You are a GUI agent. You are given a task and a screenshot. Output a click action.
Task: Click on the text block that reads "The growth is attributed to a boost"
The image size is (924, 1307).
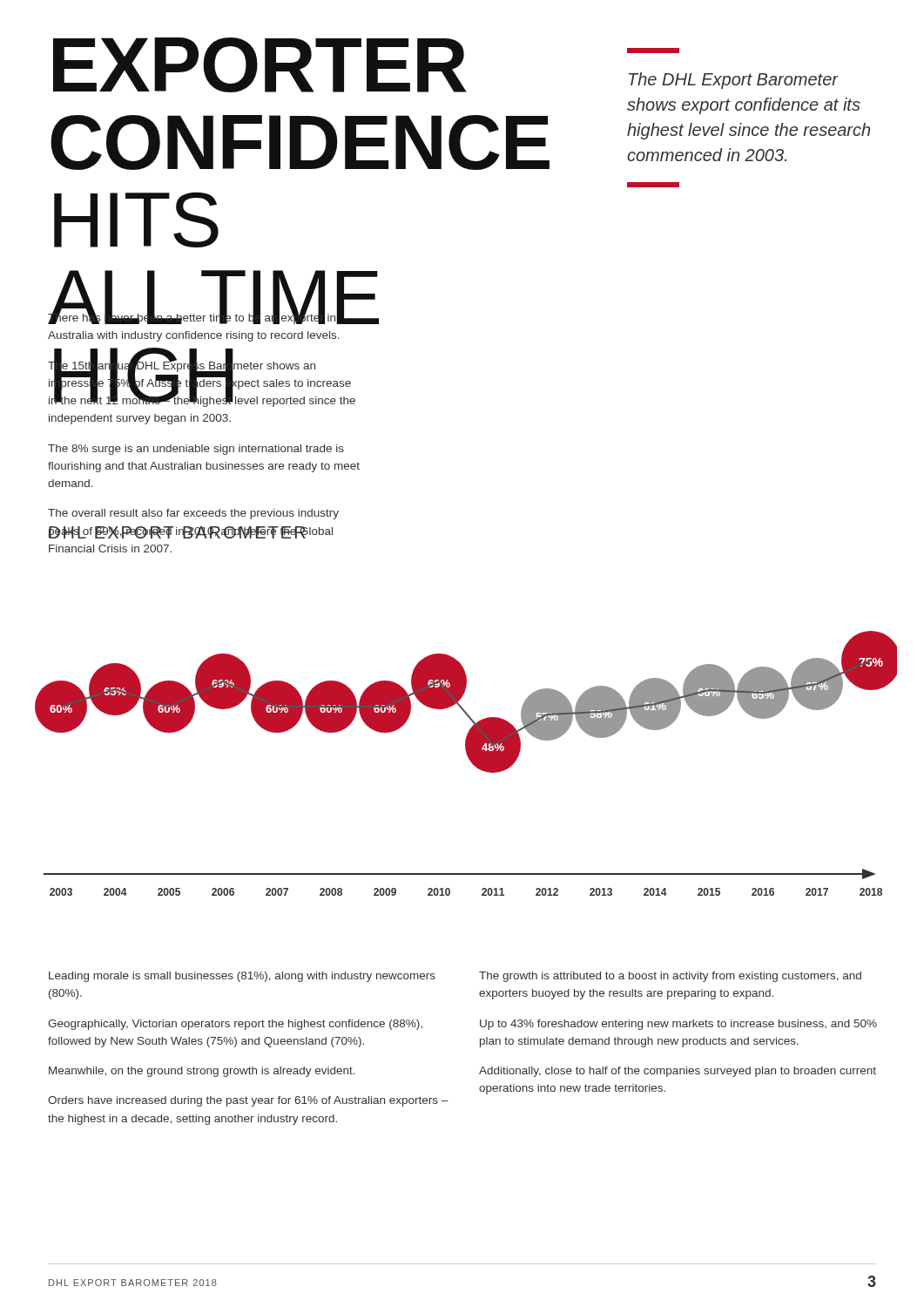[679, 985]
